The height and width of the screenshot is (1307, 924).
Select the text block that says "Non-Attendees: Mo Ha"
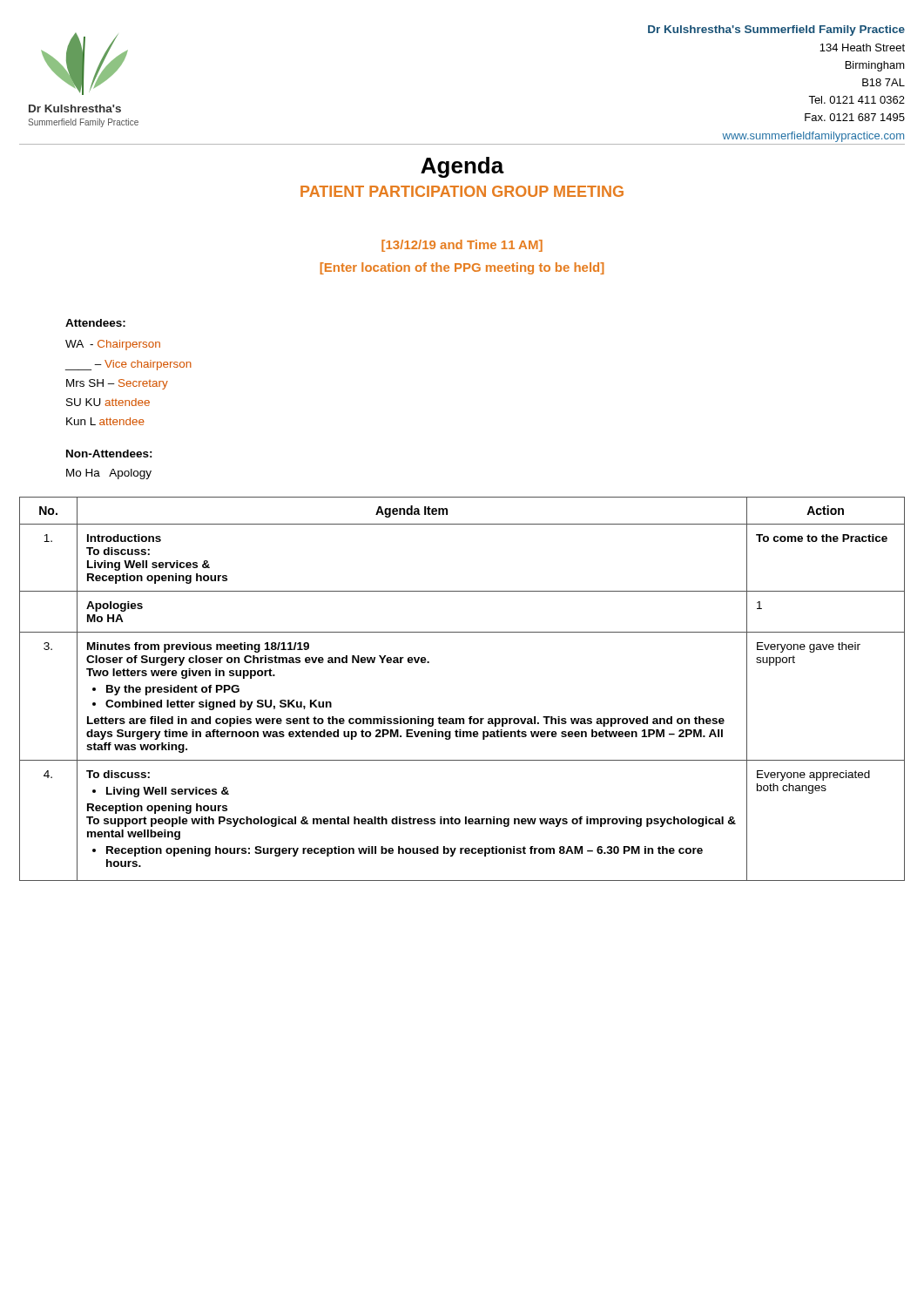[x=109, y=464]
